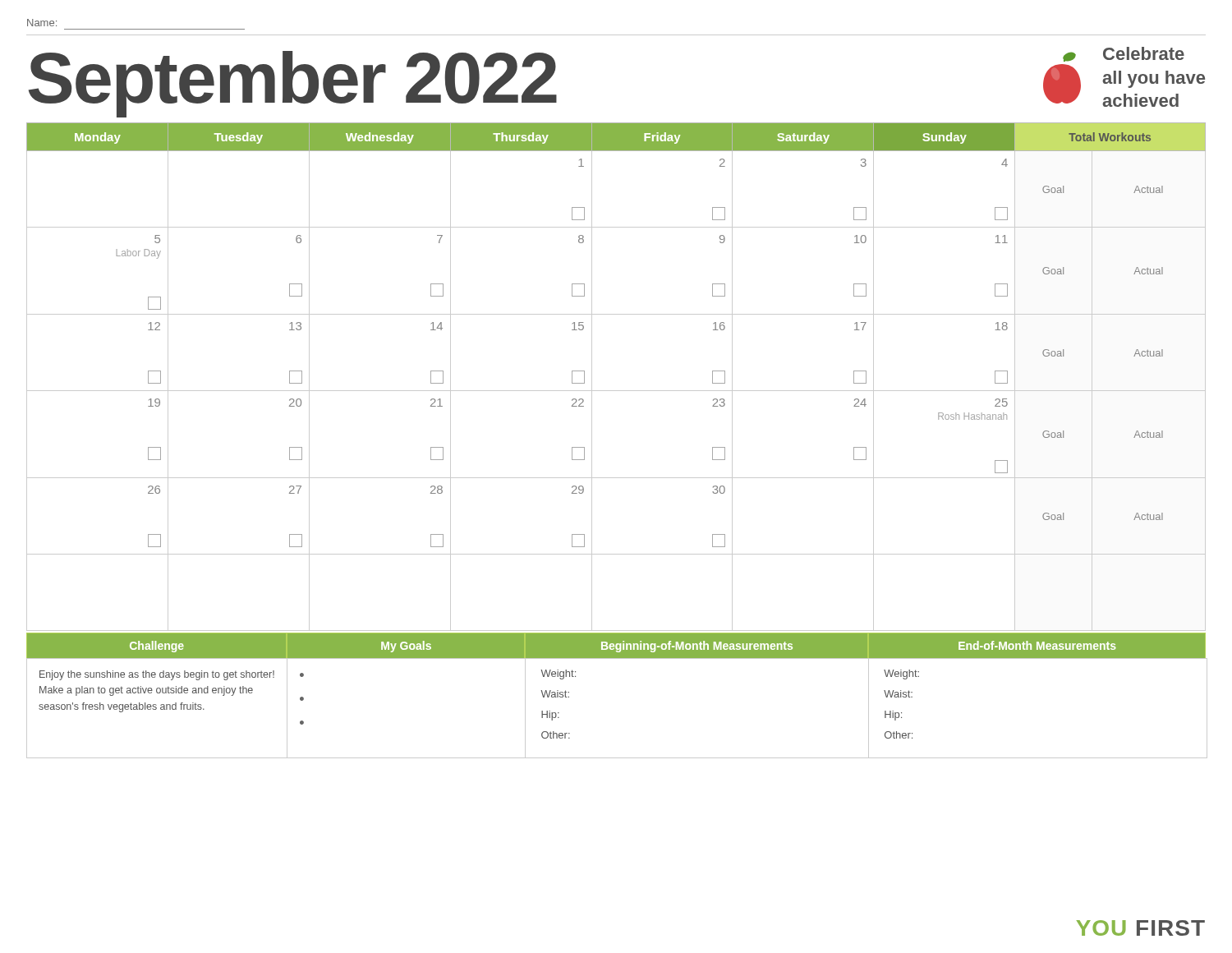This screenshot has height=953, width=1232.
Task: Where does it say "My Goals"?
Action: [x=406, y=646]
